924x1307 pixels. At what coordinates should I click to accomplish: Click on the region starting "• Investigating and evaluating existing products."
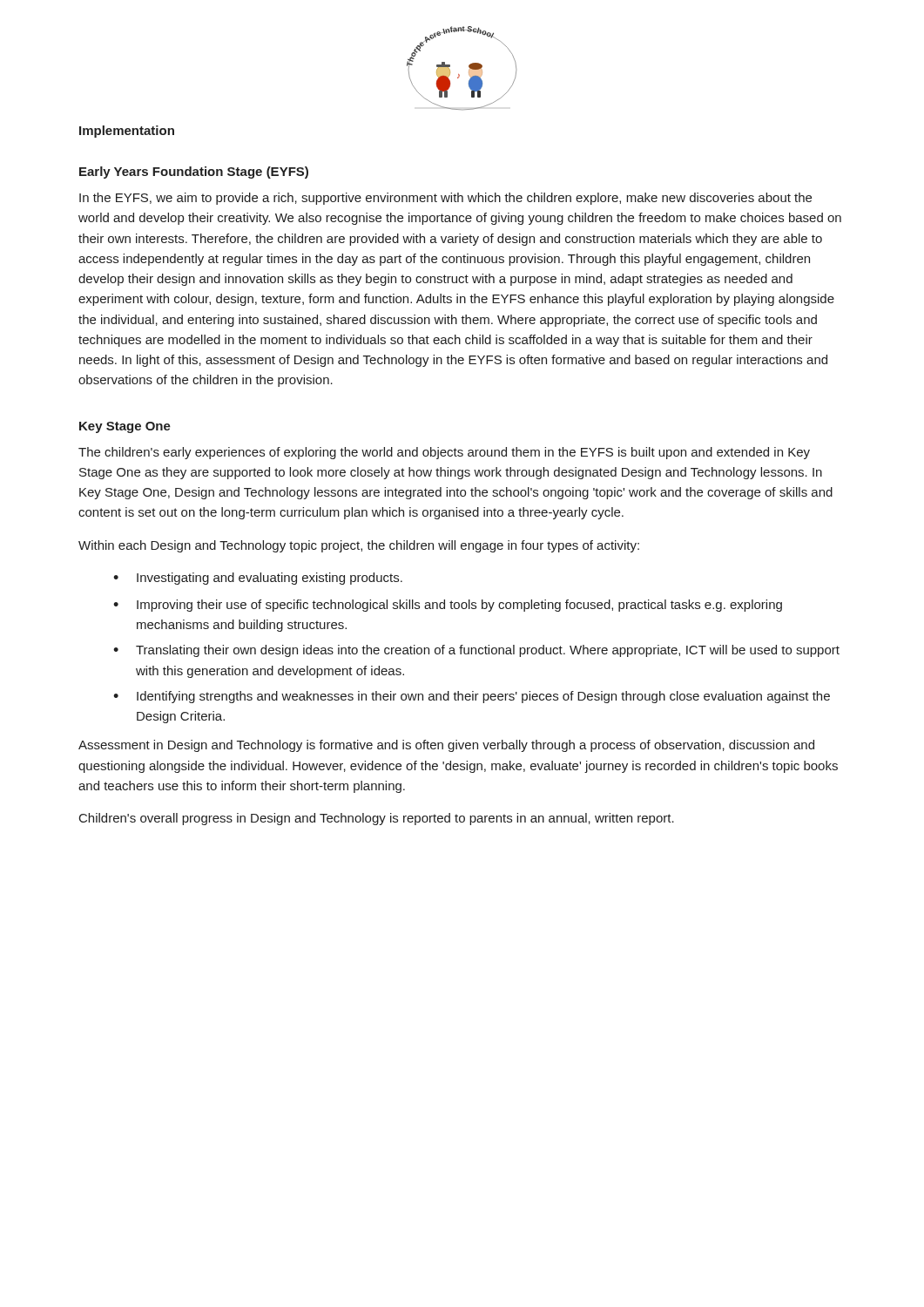point(258,578)
